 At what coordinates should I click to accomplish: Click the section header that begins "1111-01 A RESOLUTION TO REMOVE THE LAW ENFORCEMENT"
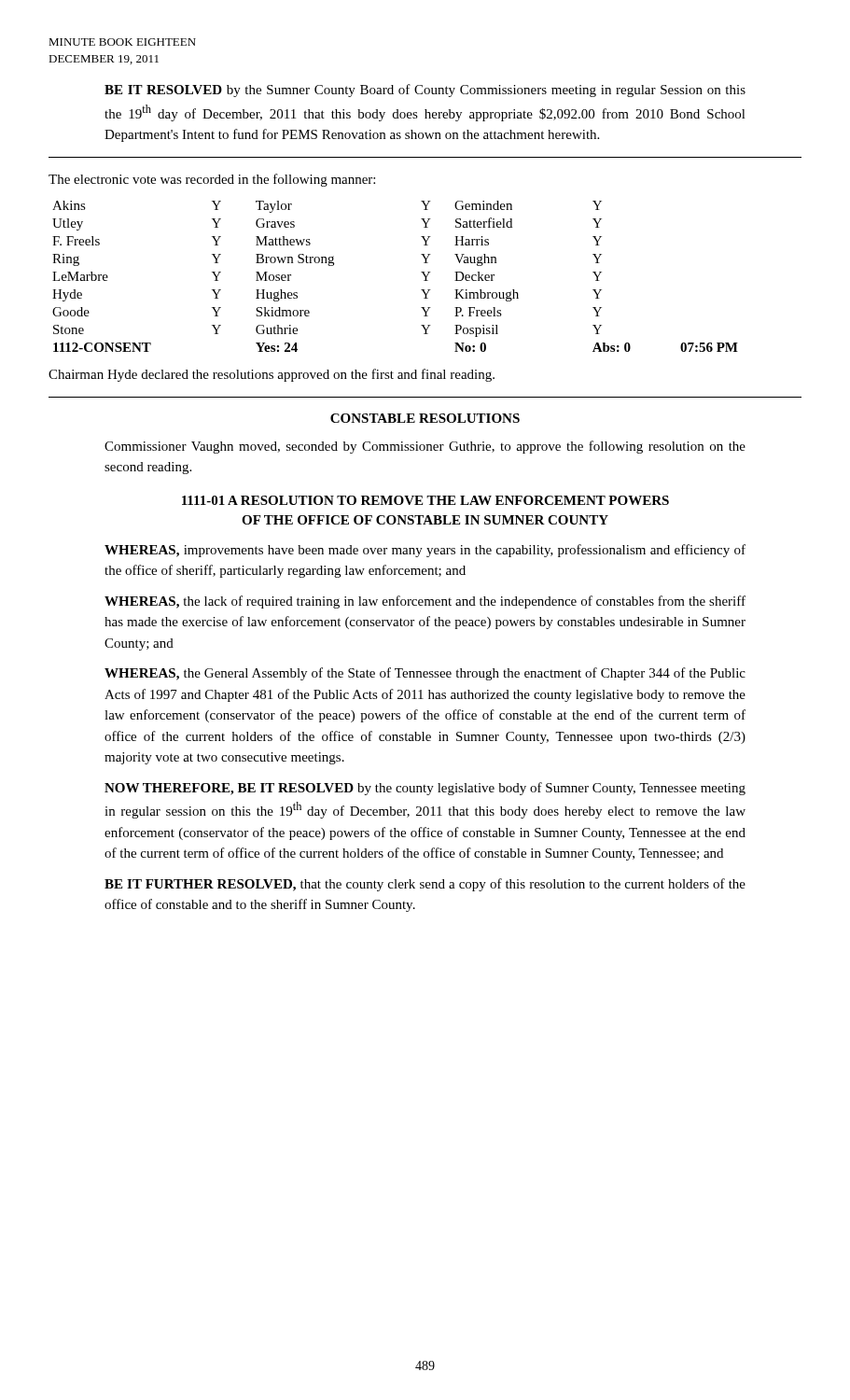[x=425, y=510]
